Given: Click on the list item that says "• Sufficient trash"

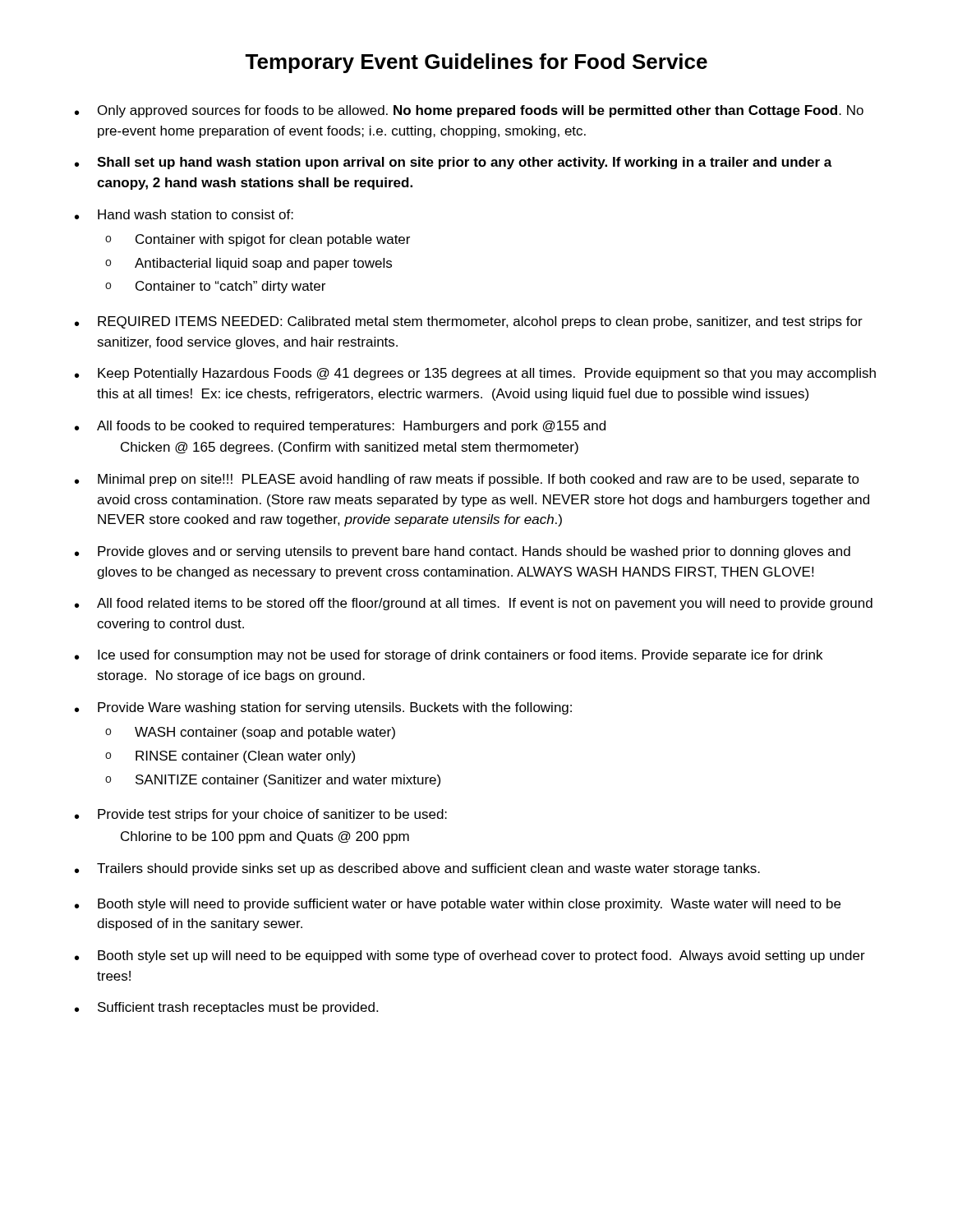Looking at the screenshot, I should coord(226,1008).
